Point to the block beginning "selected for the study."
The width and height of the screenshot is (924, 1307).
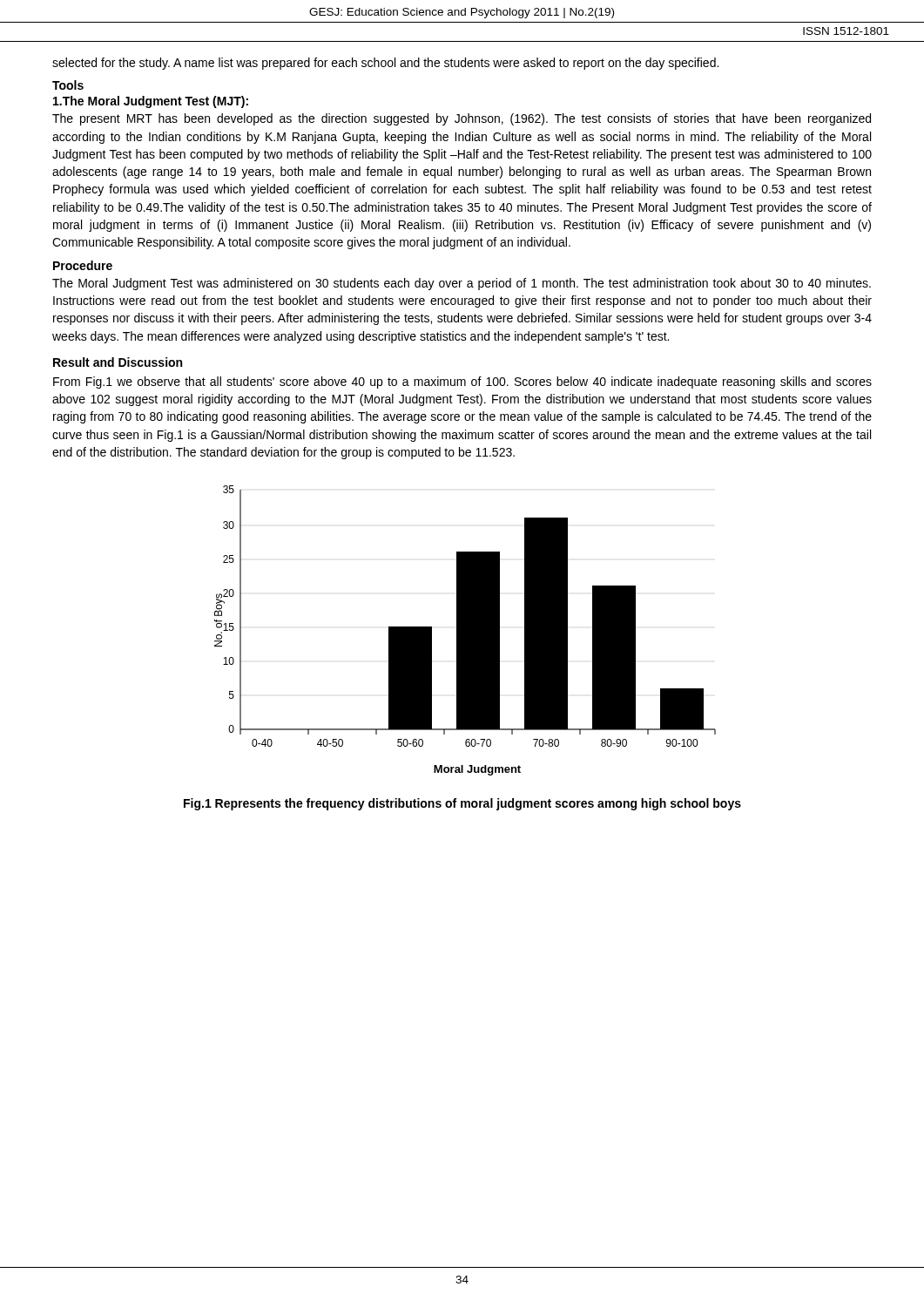click(386, 63)
